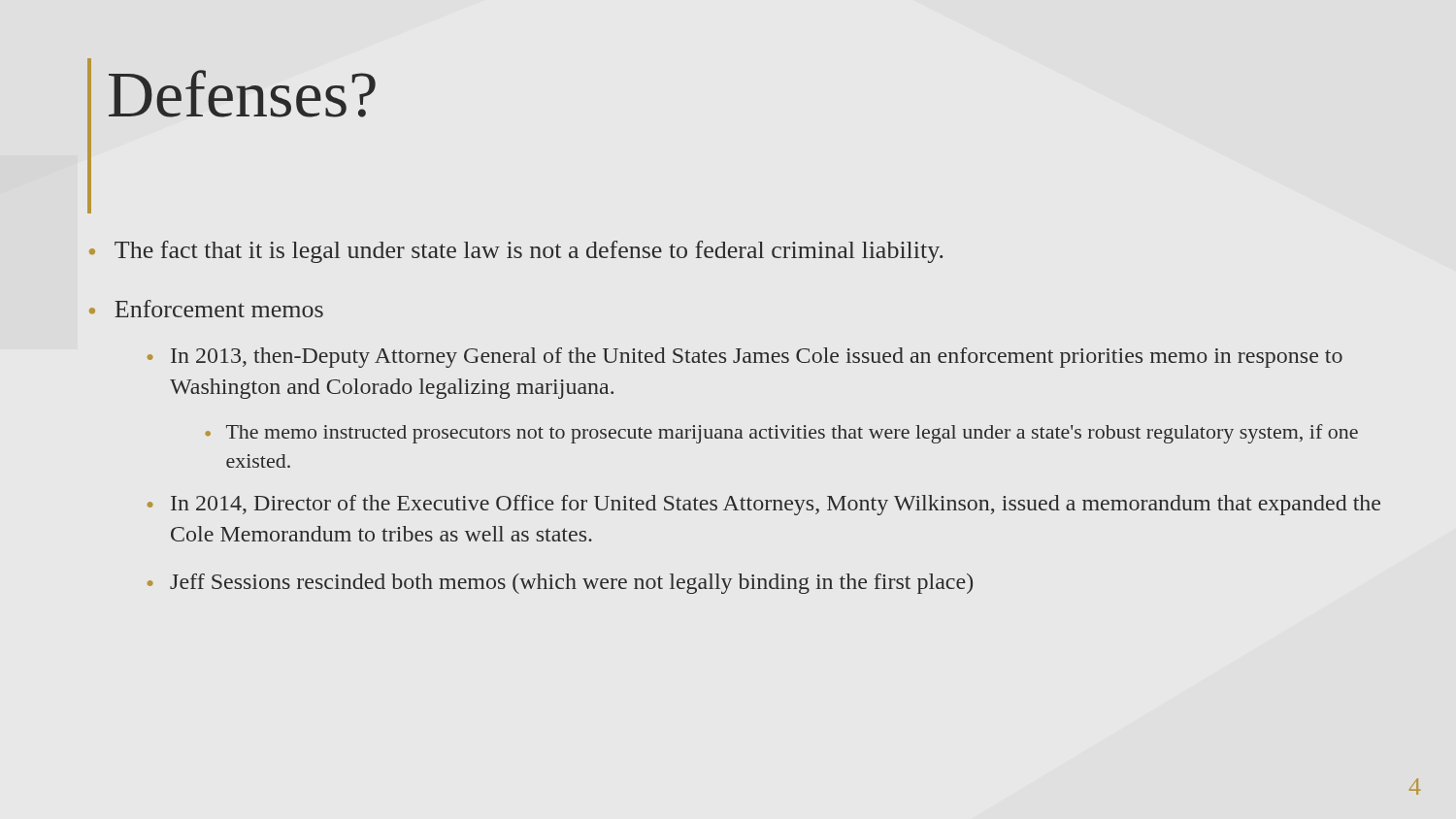Locate the block of text that opens with "• Jeff Sessions rescinded both memos"
The height and width of the screenshot is (819, 1456).
[x=560, y=583]
